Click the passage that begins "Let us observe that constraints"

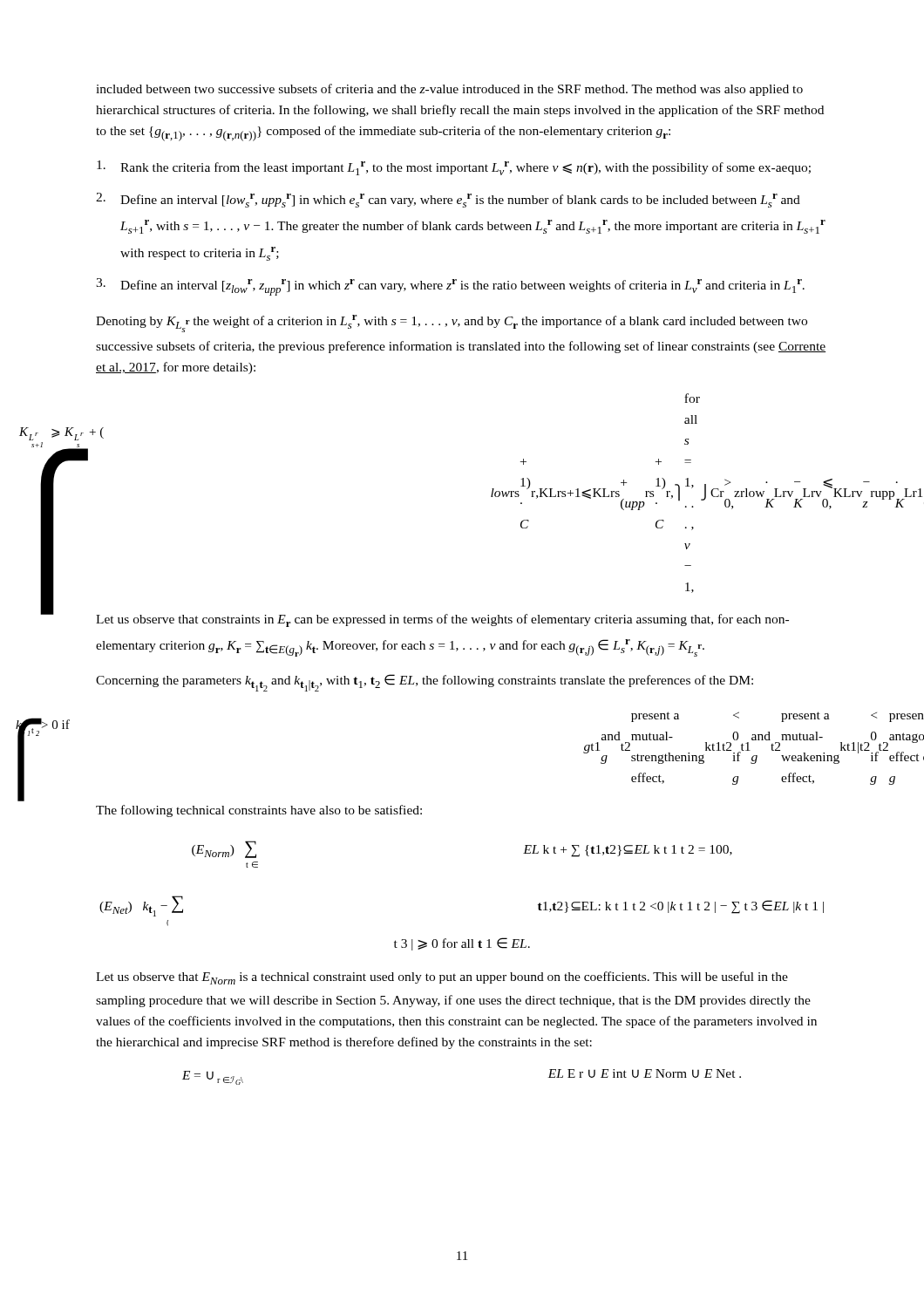pos(443,634)
